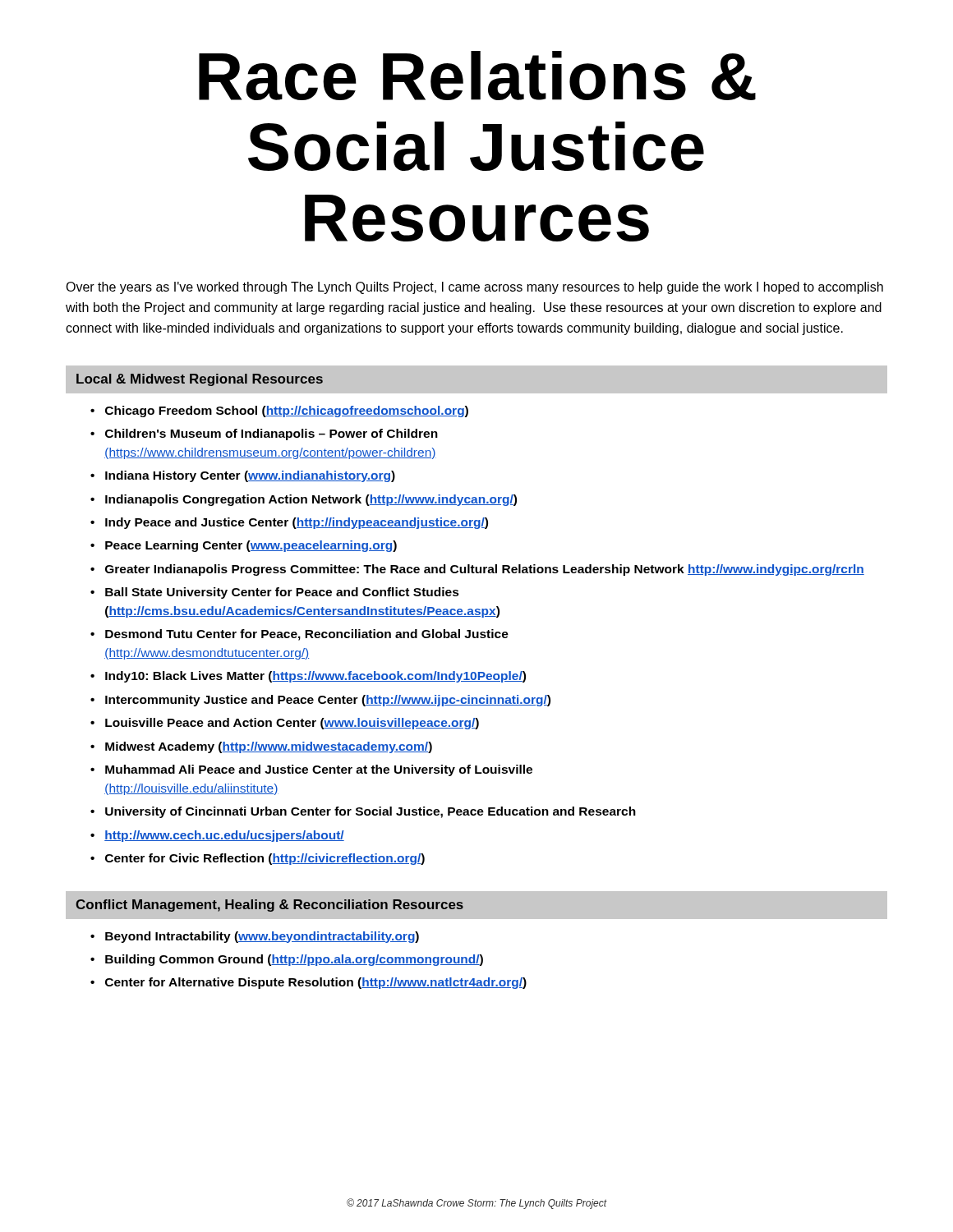This screenshot has height=1232, width=953.
Task: Find the list item that says "Chicago Freedom School (http://chicagofreedomschool.org)"
Action: pyautogui.click(x=287, y=411)
